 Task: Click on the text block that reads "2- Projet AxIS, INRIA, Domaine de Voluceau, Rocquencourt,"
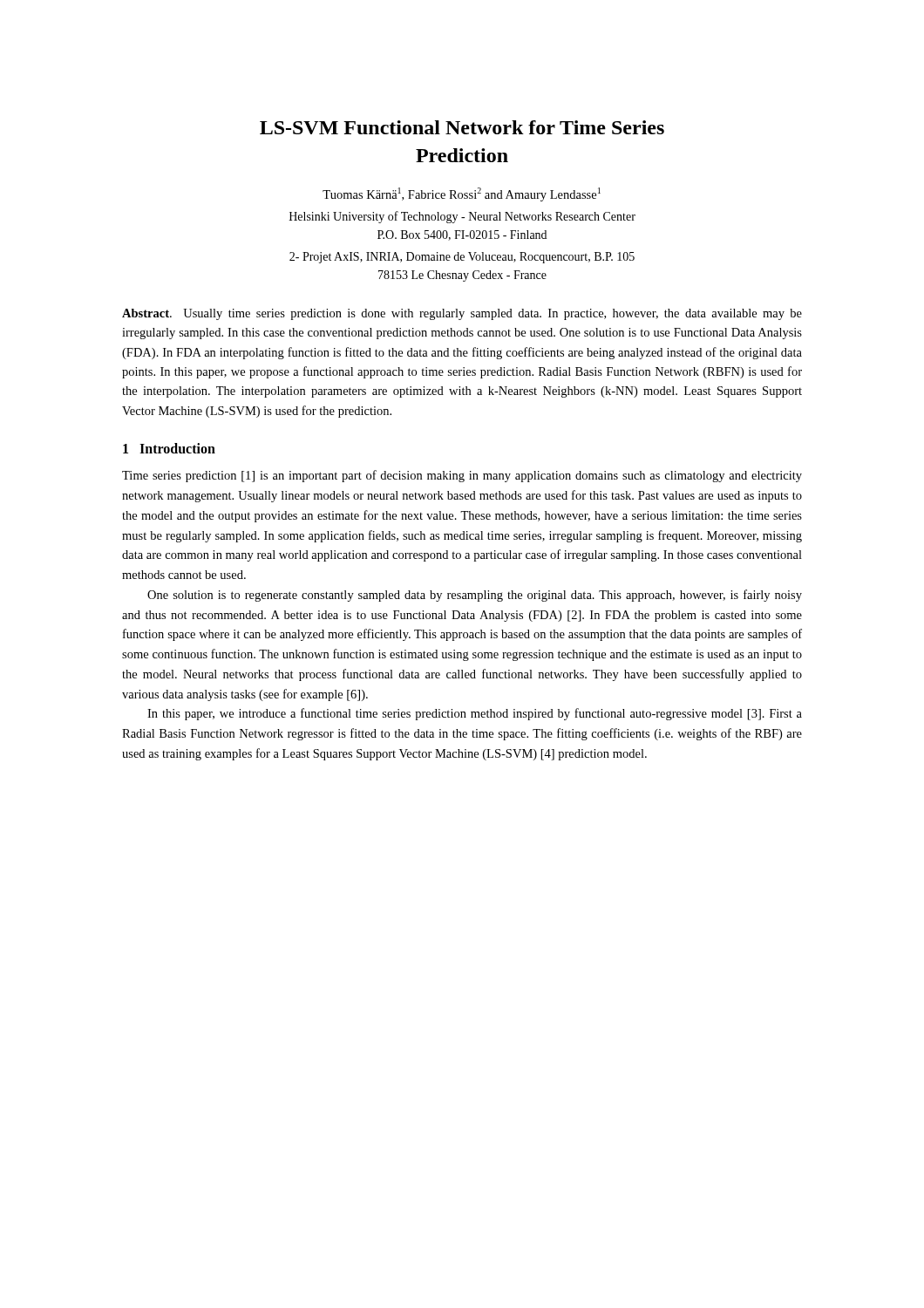click(x=462, y=266)
